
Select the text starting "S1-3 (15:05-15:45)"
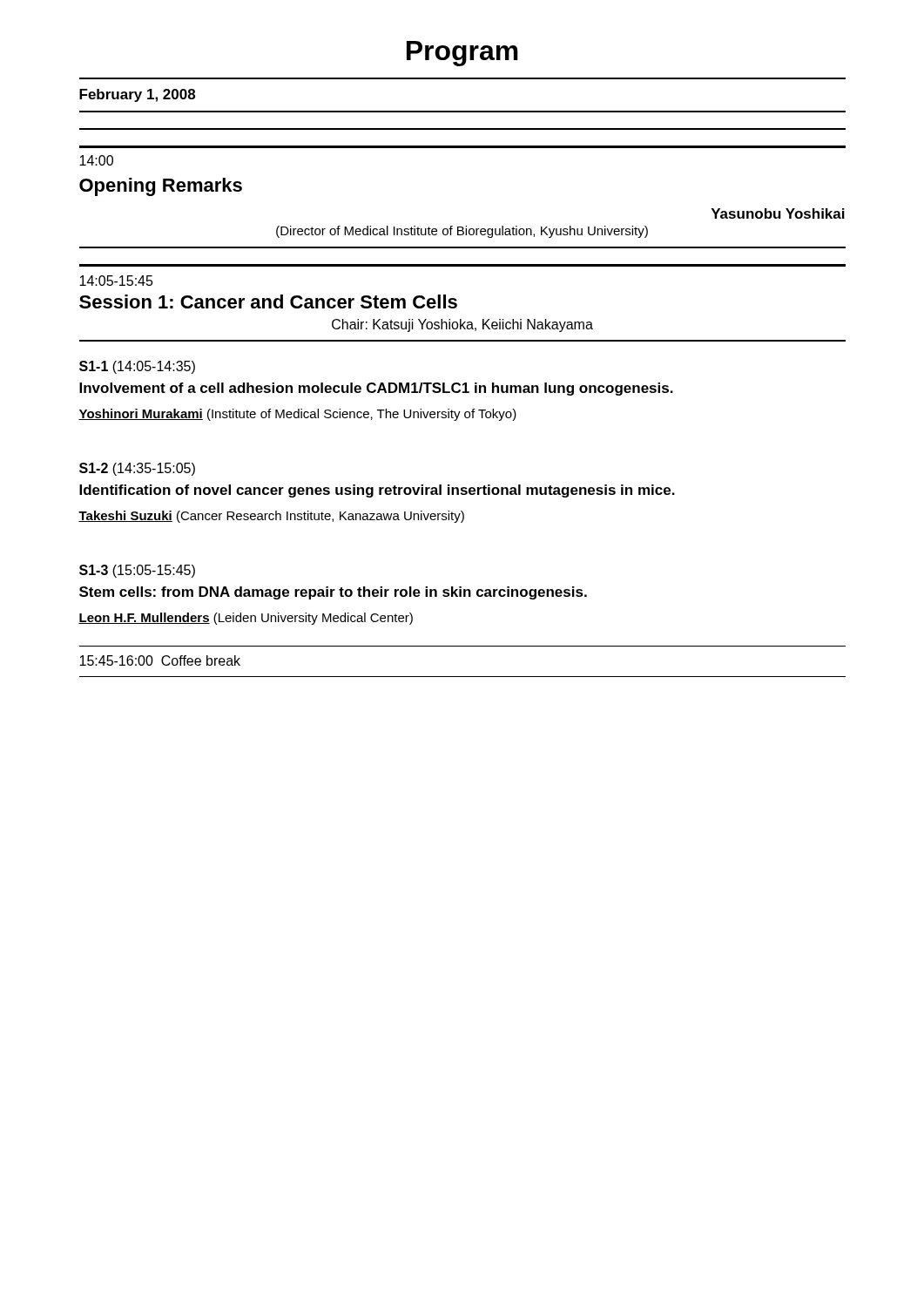coord(137,570)
